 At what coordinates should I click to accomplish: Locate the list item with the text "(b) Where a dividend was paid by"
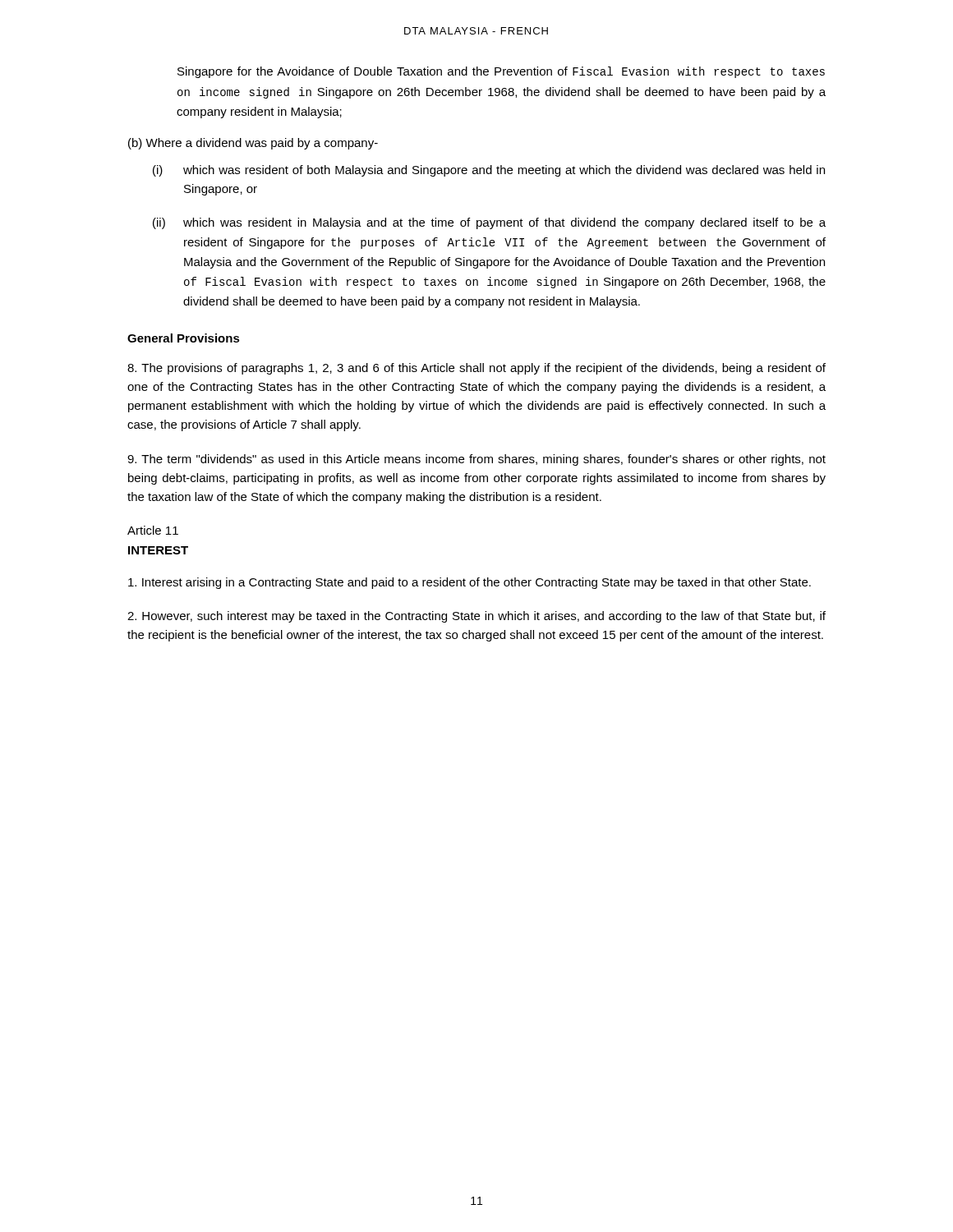(253, 142)
